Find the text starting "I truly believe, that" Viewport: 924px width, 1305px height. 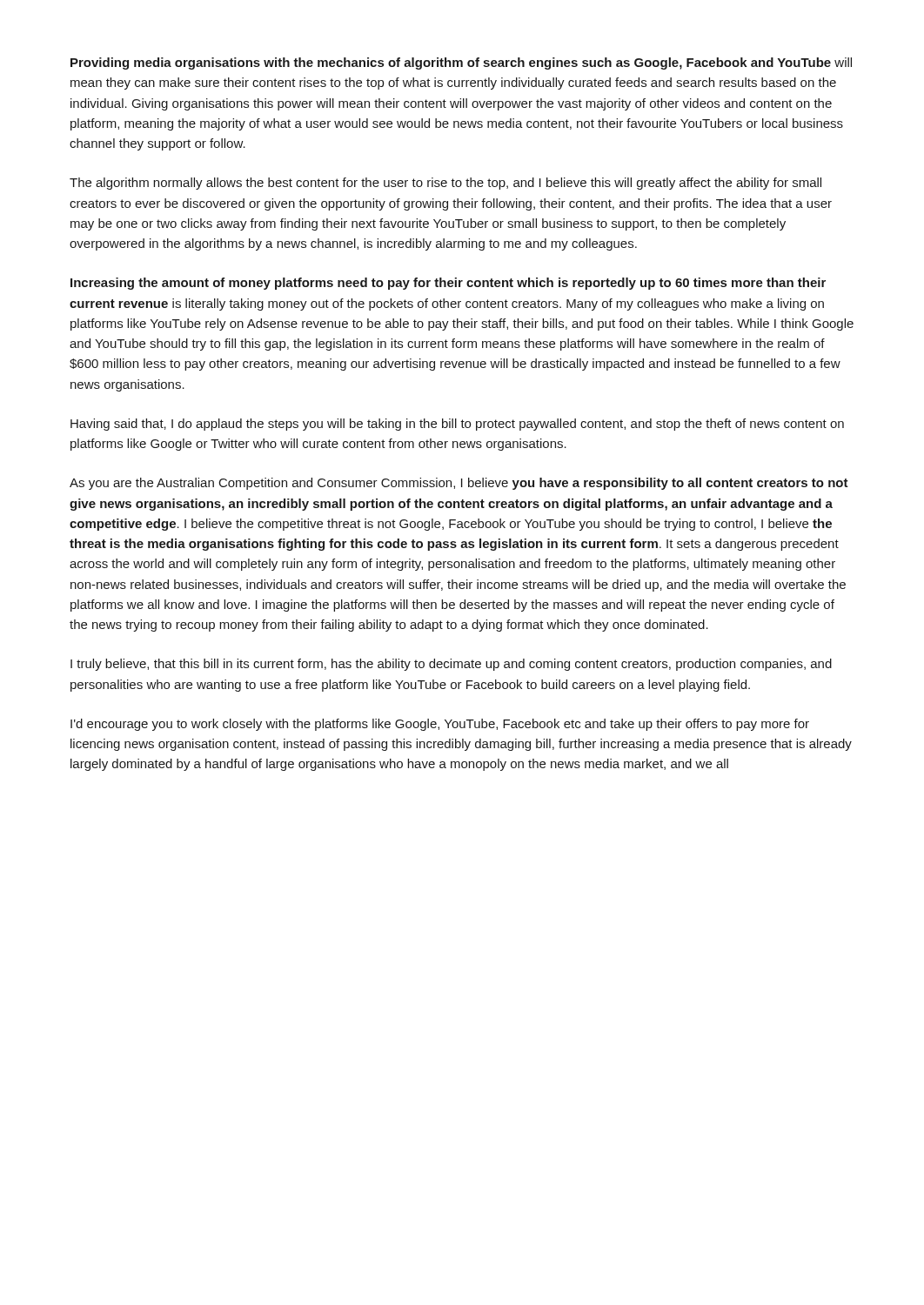point(451,674)
